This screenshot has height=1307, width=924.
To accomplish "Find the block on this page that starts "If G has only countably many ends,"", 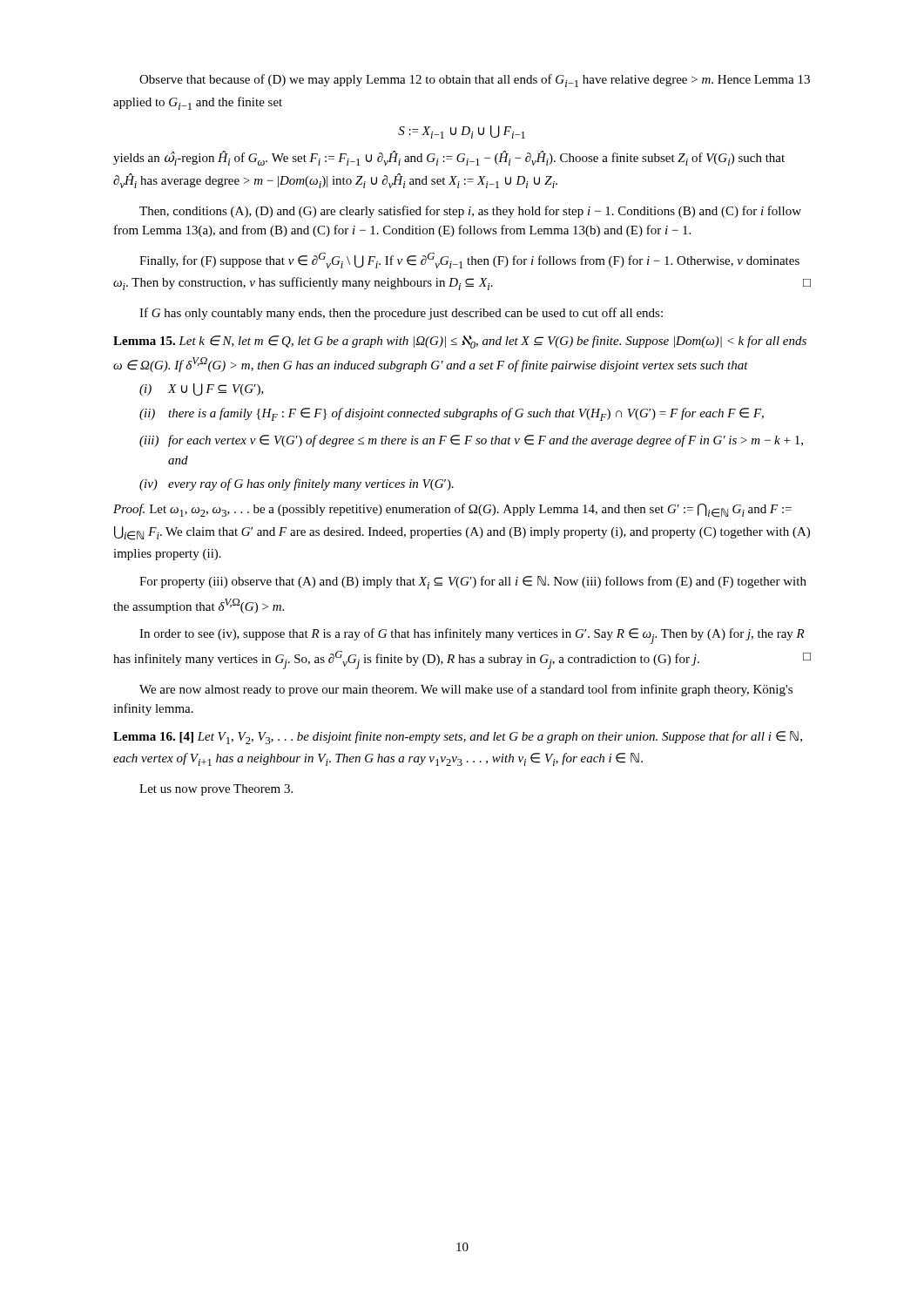I will point(462,313).
